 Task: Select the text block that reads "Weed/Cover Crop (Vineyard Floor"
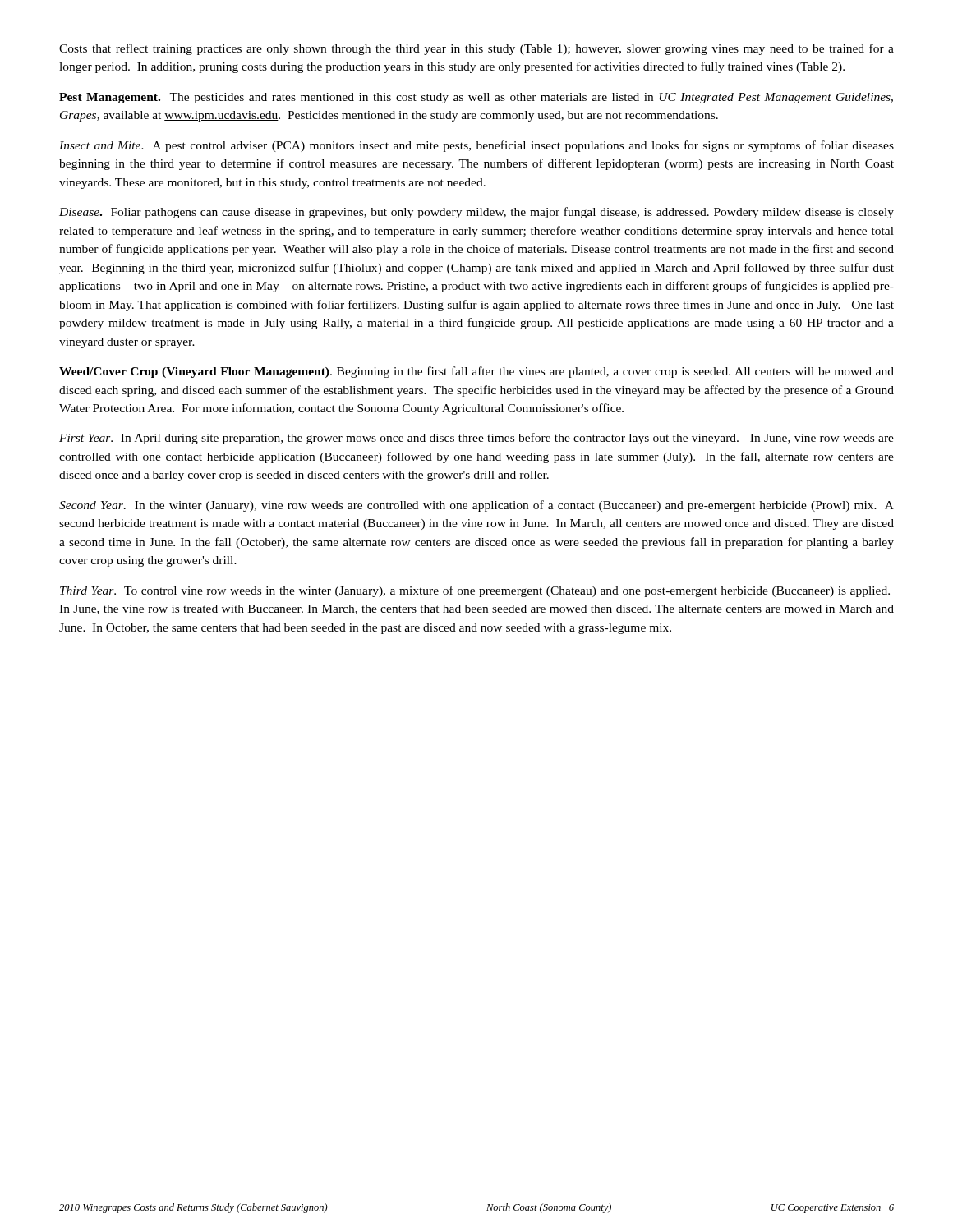476,390
